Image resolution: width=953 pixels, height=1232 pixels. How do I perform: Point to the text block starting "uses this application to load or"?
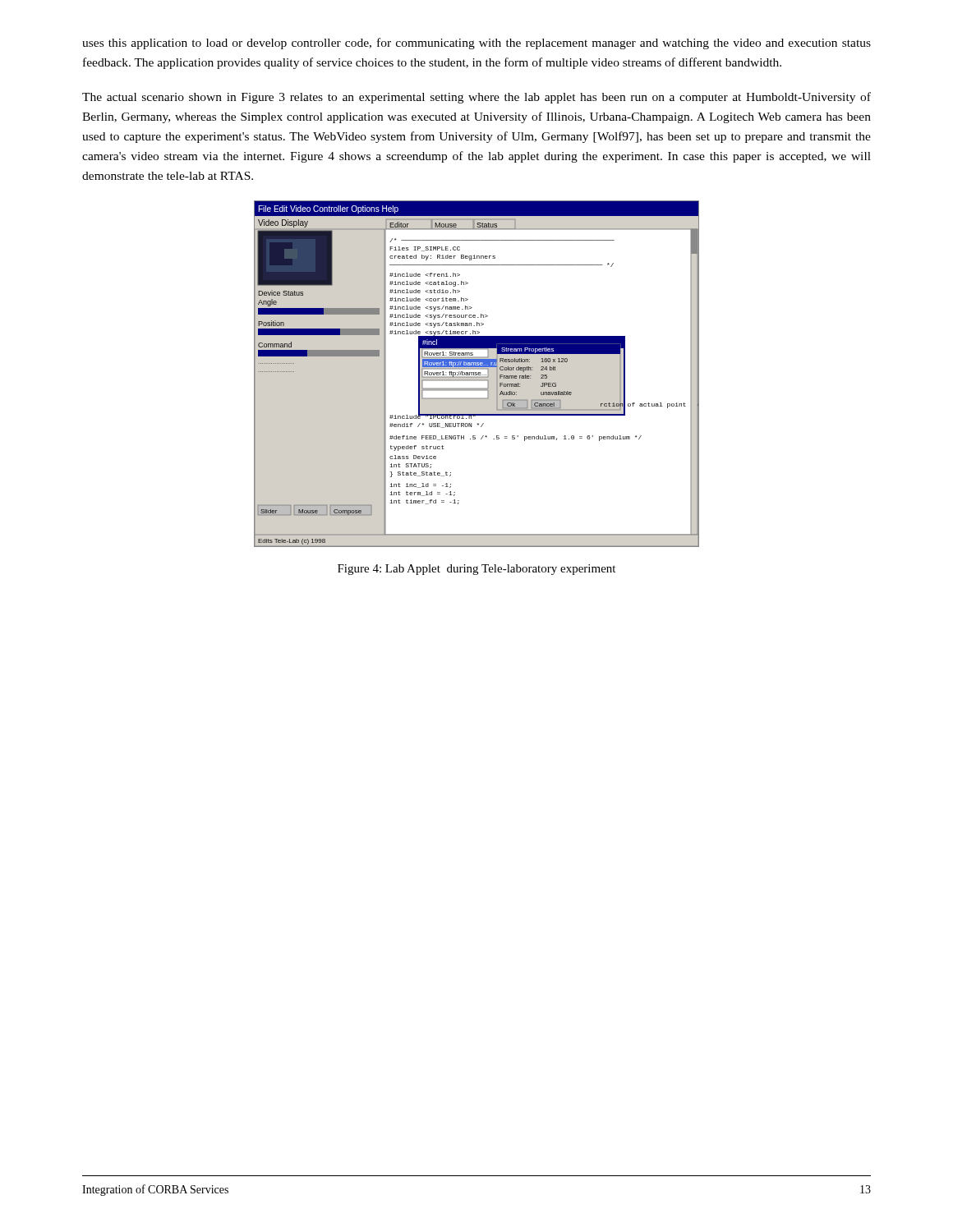(476, 53)
